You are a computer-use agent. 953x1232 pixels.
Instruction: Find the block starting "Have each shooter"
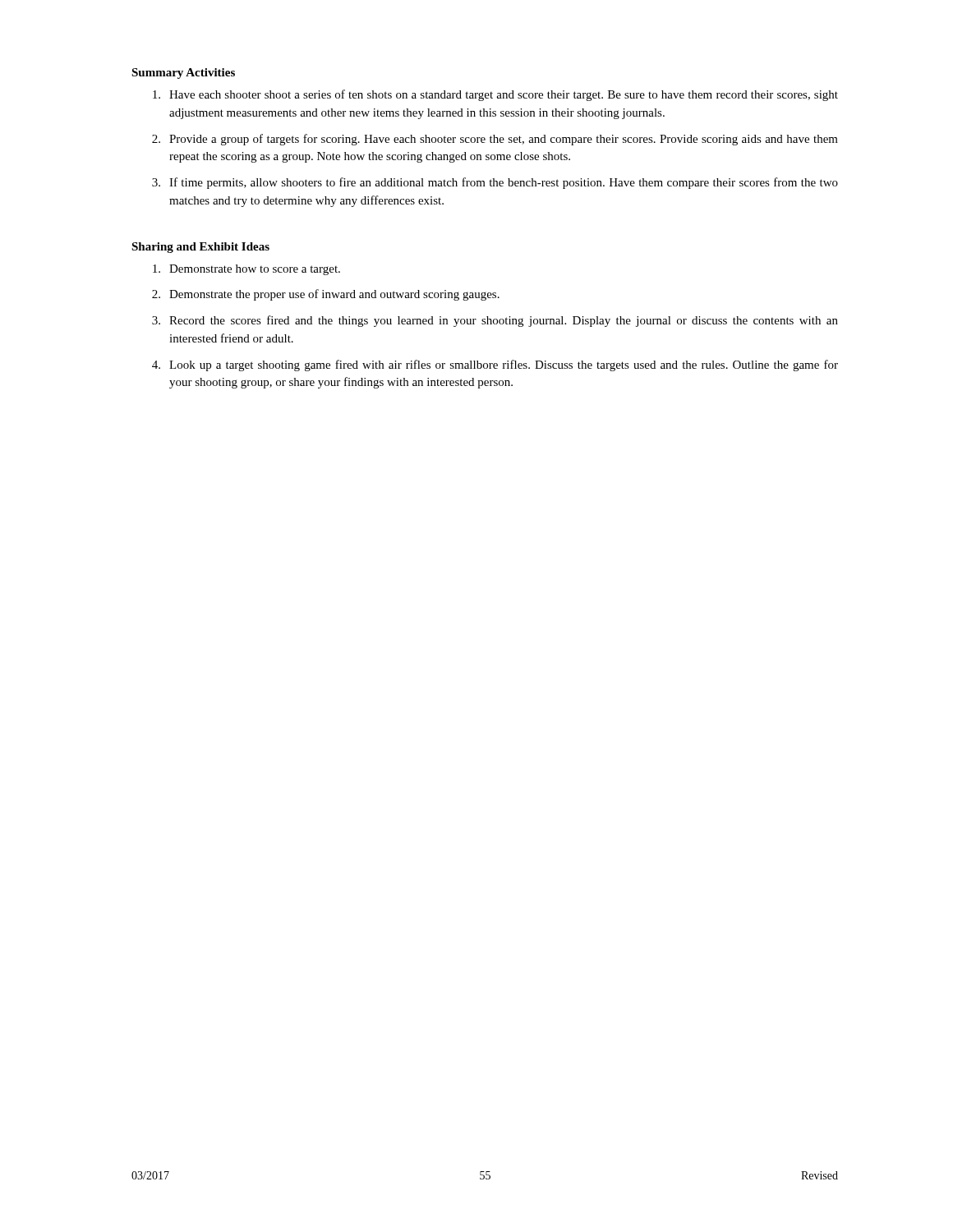click(485, 104)
